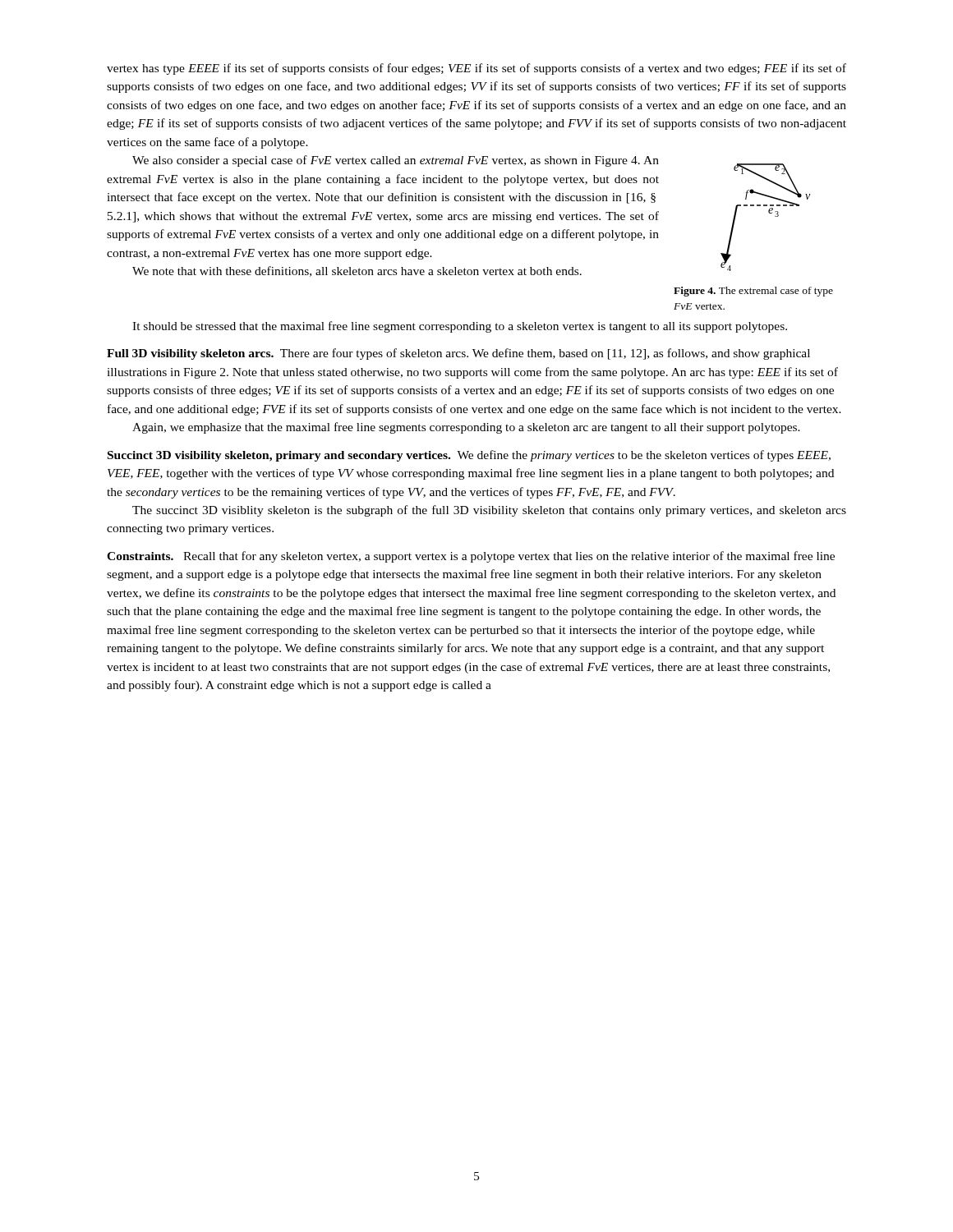Select a illustration
This screenshot has height=1232, width=953.
tap(760, 234)
